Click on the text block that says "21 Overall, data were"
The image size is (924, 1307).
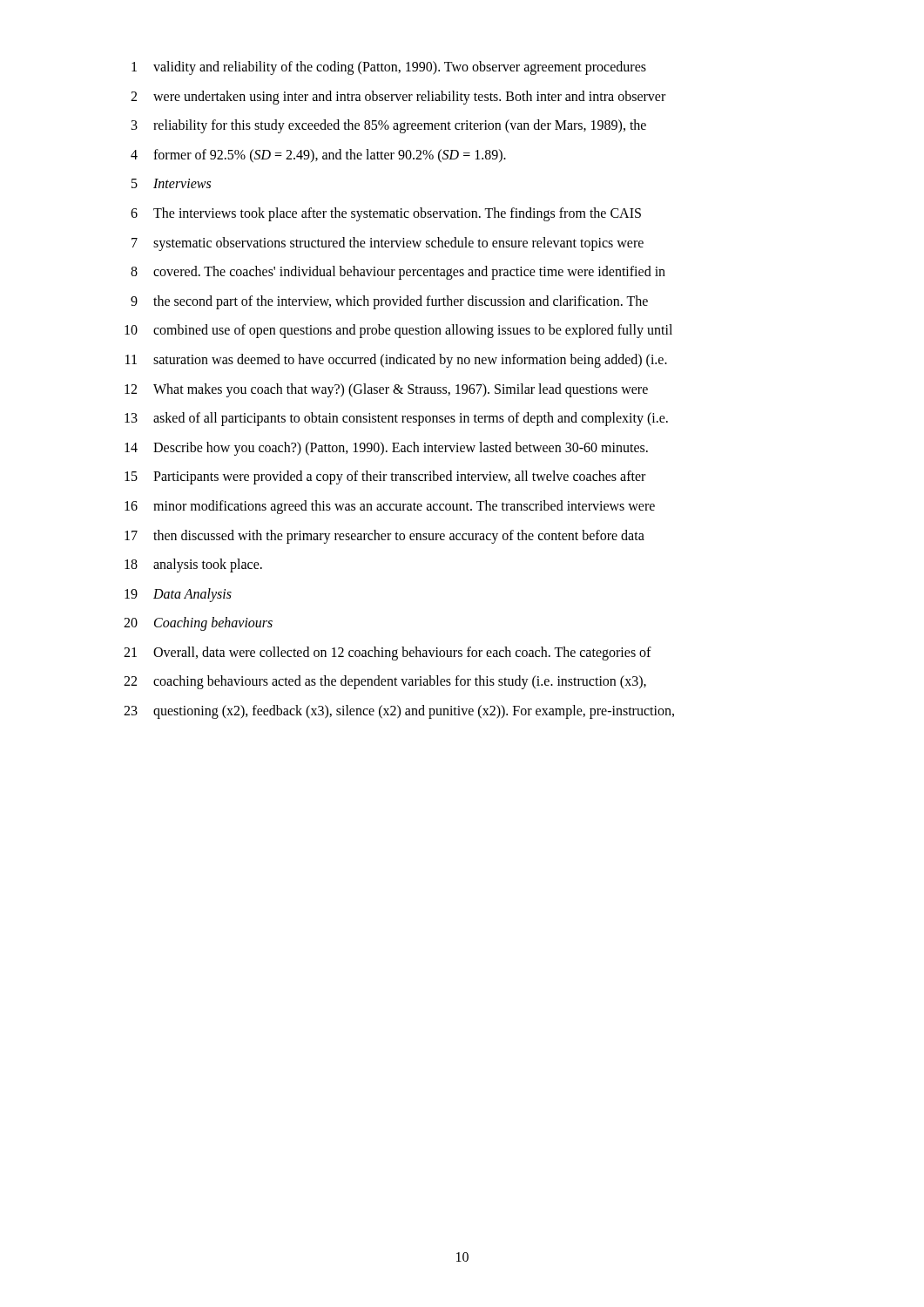click(x=479, y=682)
